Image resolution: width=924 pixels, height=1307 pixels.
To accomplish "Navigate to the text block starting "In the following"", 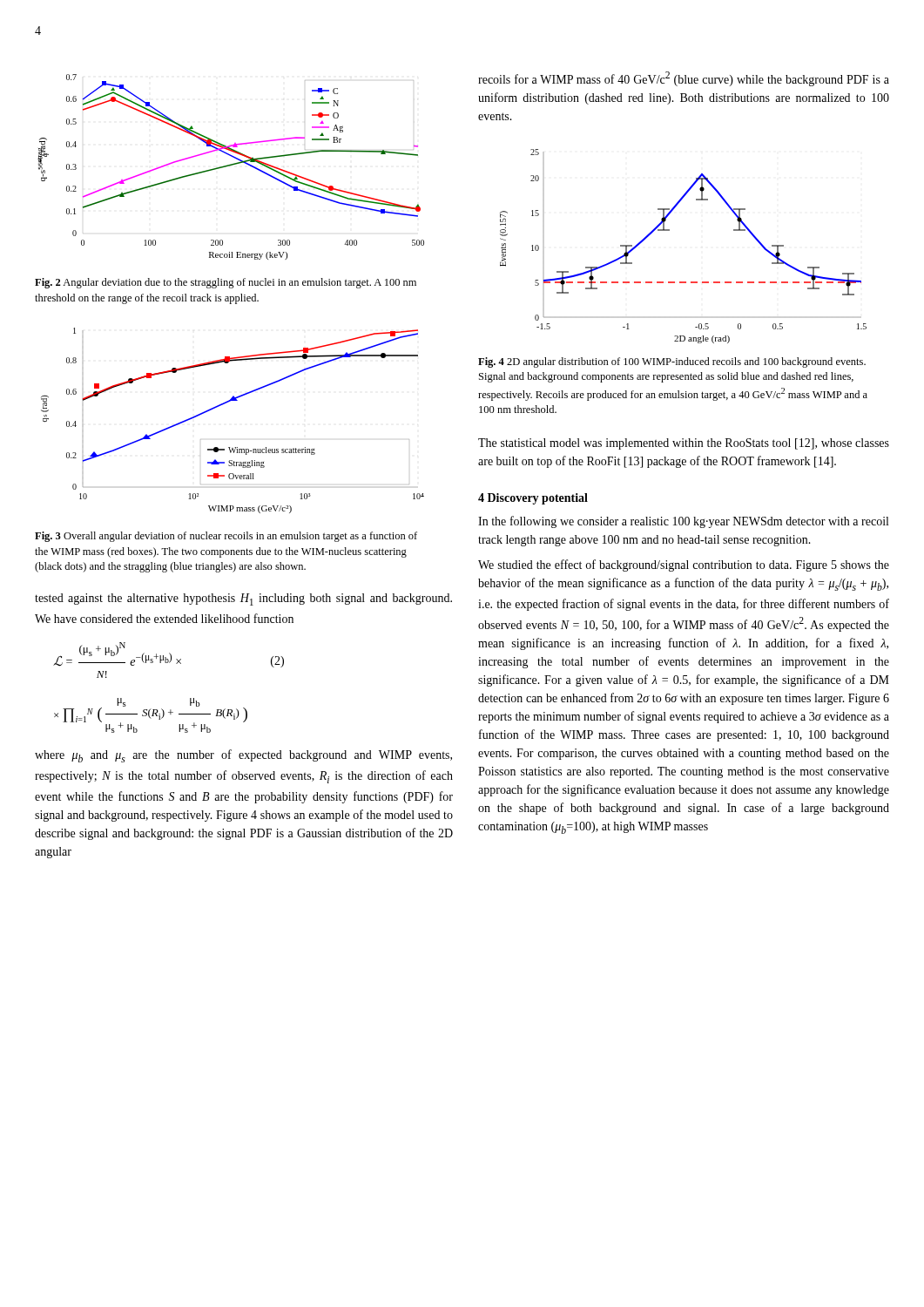I will 684,531.
